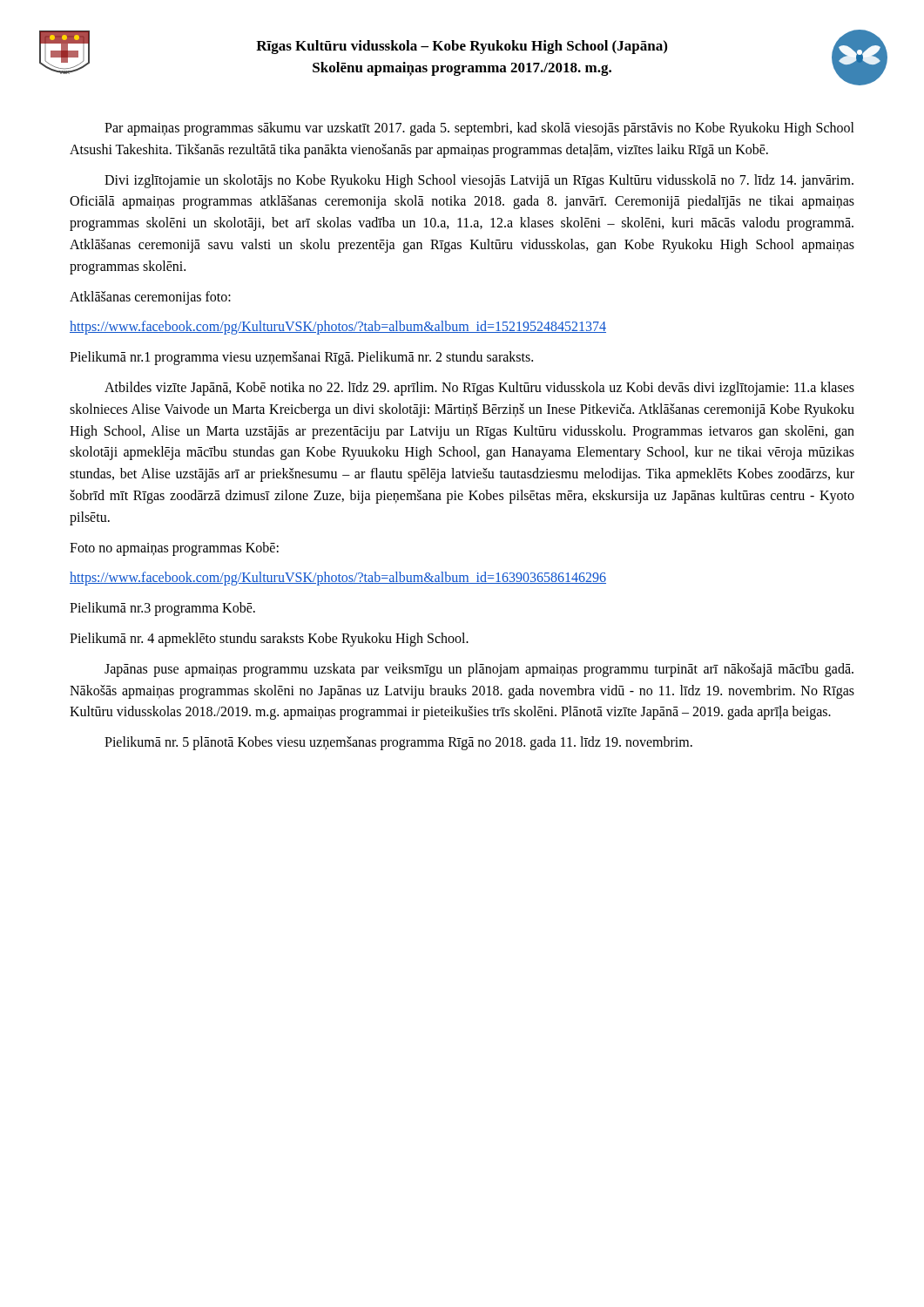Click on the text block with the text "Japānas puse apmaiņas programmu uzskata par veiksmīgu"
This screenshot has width=924, height=1307.
click(x=462, y=691)
